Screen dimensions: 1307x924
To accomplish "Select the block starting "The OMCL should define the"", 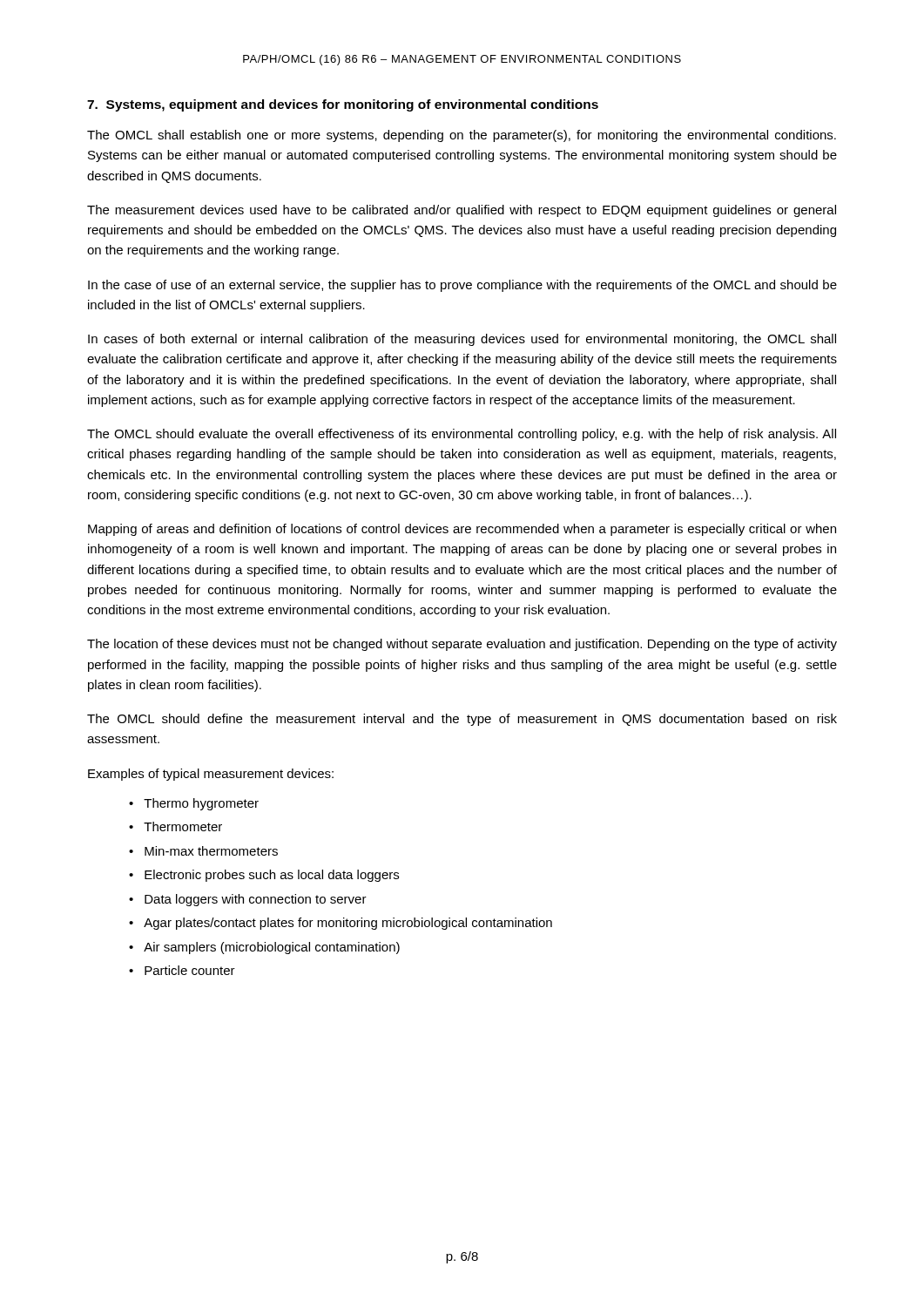I will (x=462, y=729).
